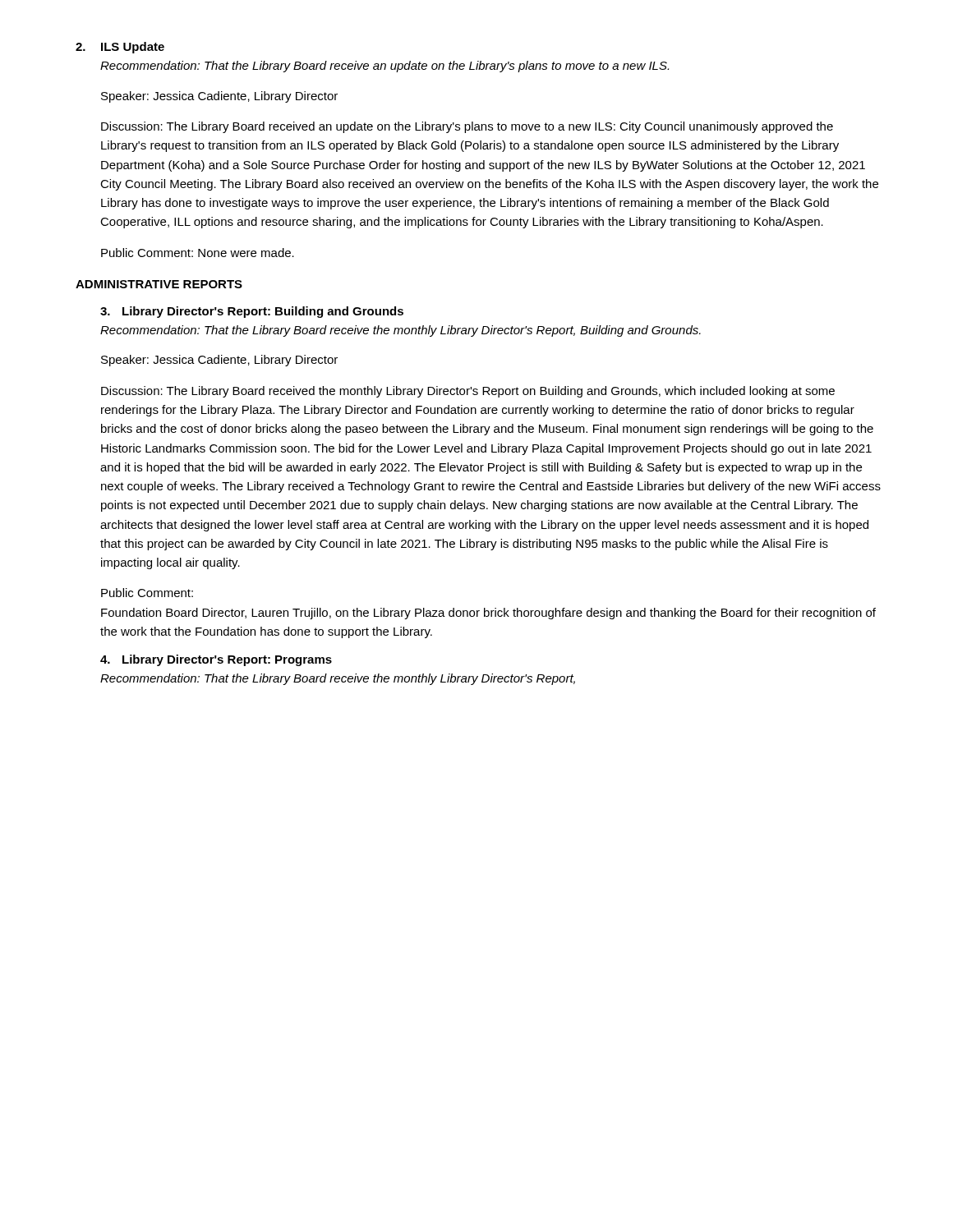Screen dimensions: 1232x953
Task: Point to "ADMINISTRATIVE REPORTS"
Action: (159, 284)
